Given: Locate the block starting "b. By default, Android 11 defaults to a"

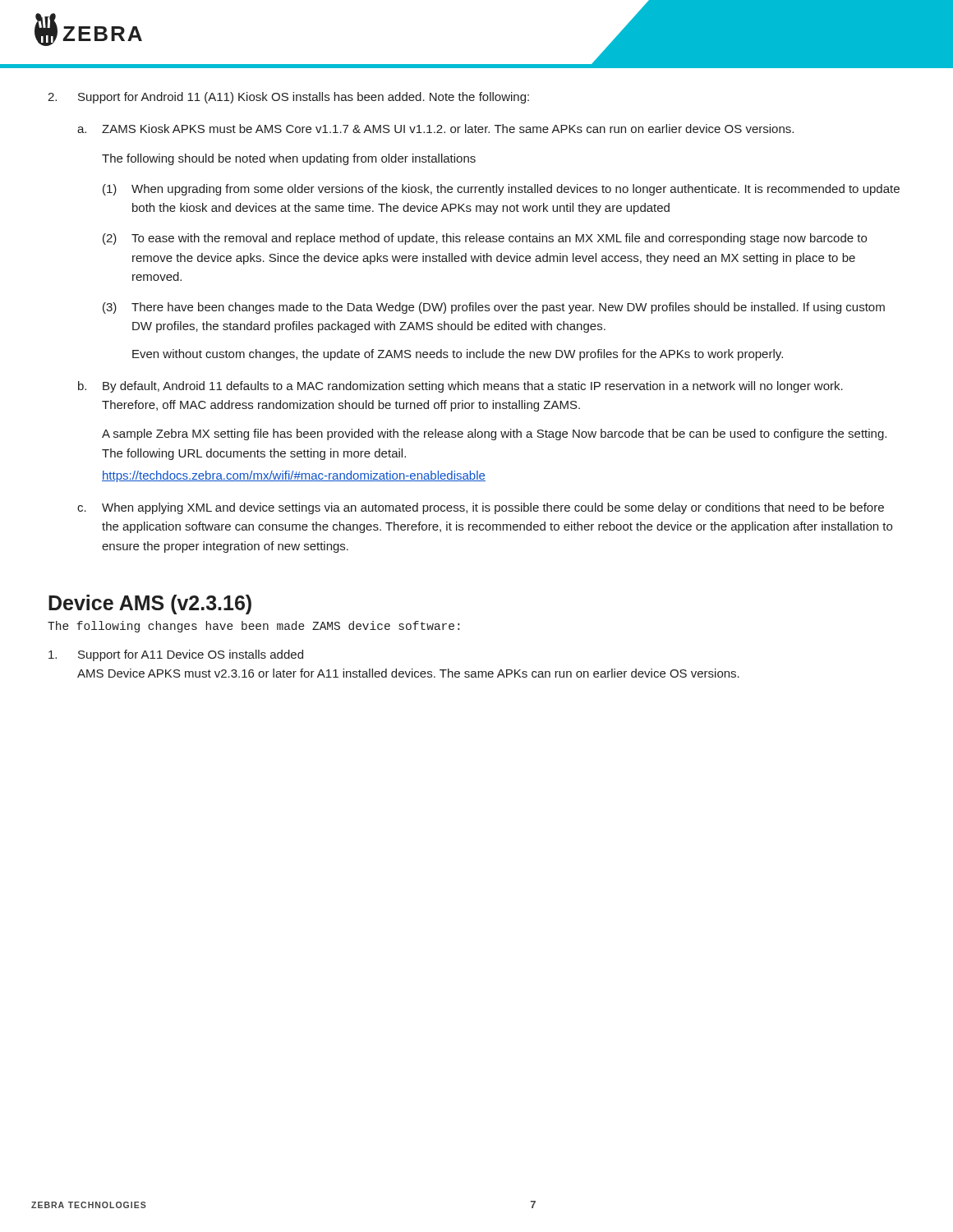Looking at the screenshot, I should coord(490,395).
